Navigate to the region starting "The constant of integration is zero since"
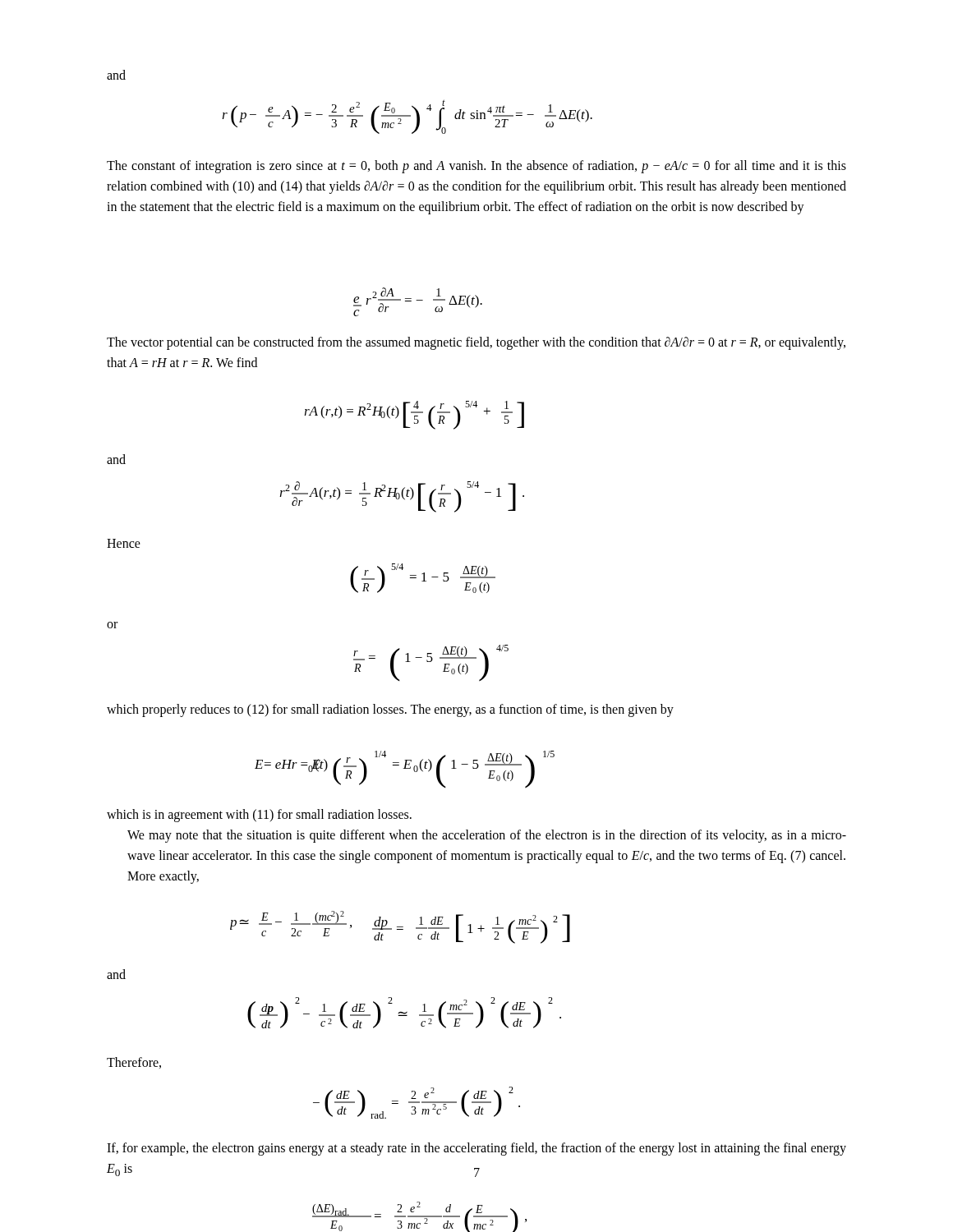This screenshot has width=953, height=1232. 476,186
